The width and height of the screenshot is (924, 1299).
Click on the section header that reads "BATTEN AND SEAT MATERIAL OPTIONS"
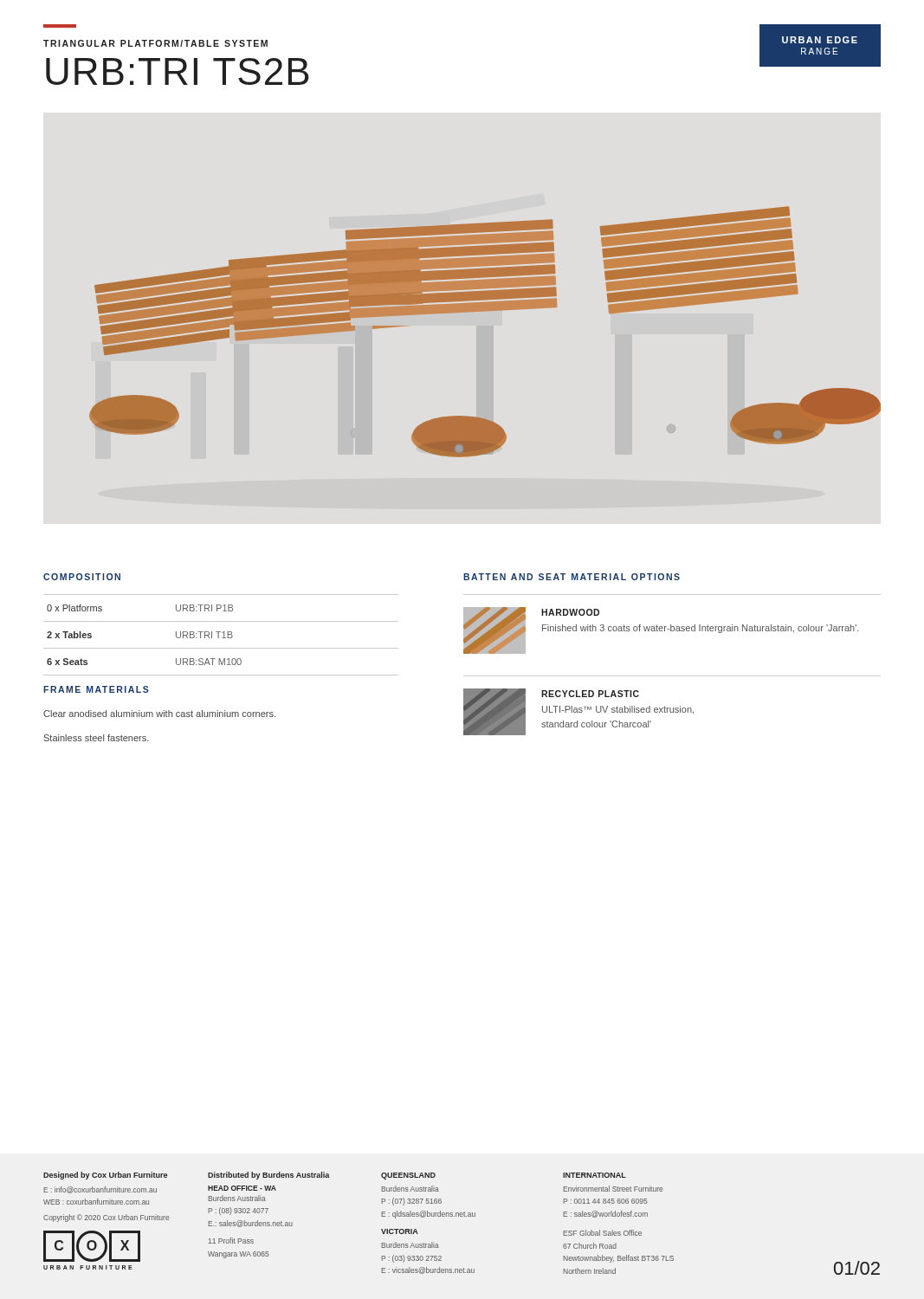572,577
